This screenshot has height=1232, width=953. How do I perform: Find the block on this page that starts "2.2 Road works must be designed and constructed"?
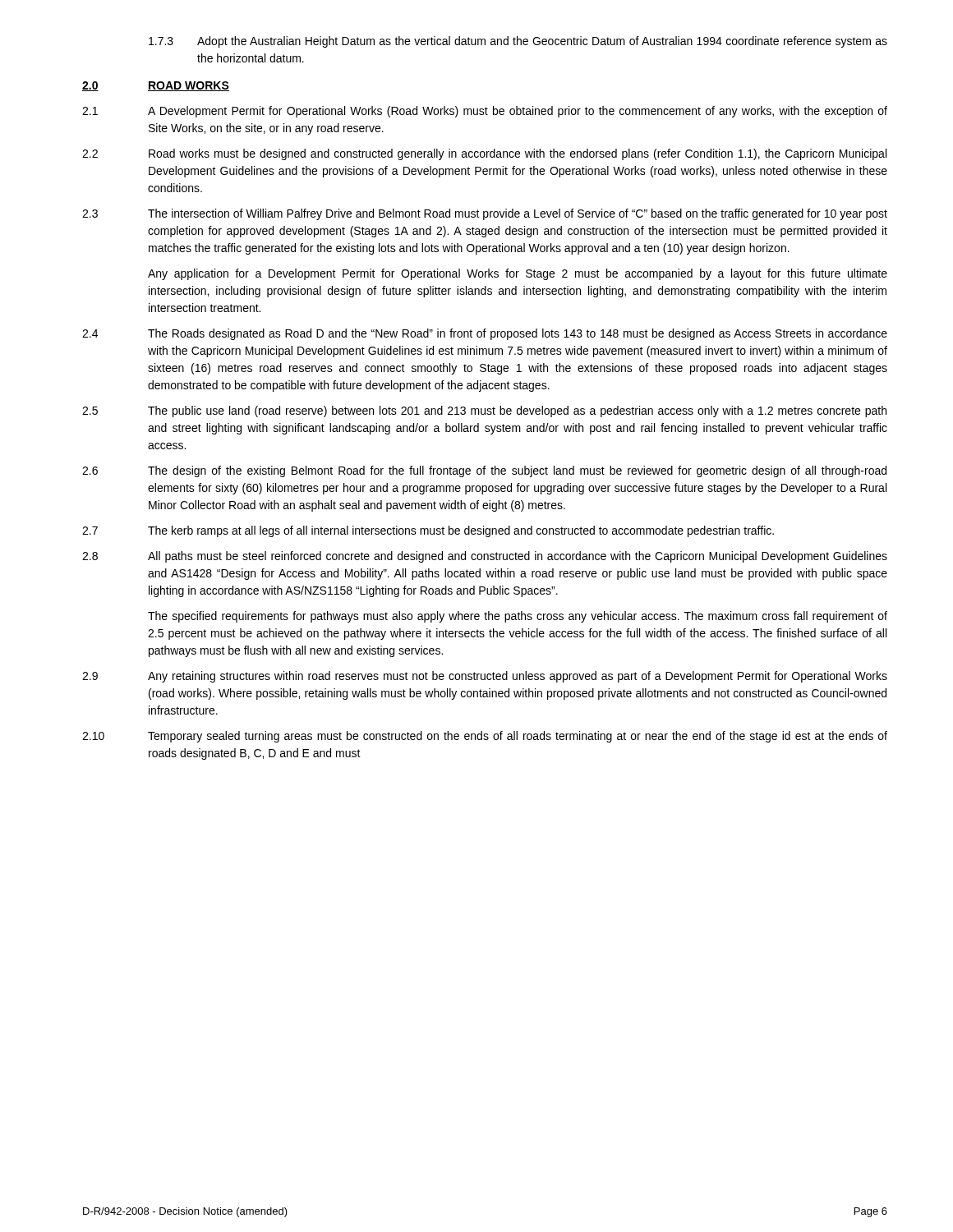coord(485,171)
